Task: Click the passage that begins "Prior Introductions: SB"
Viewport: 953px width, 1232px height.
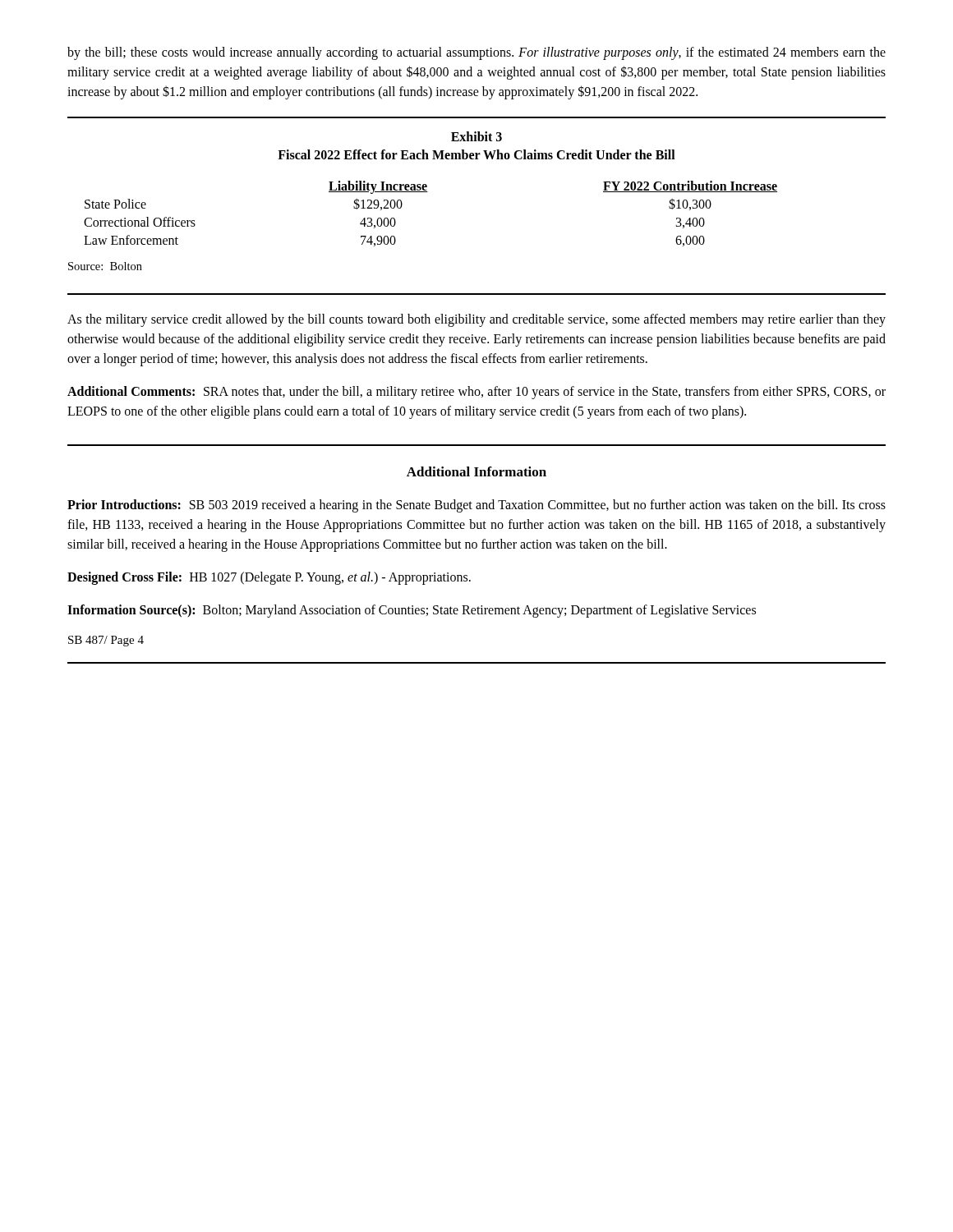Action: click(476, 524)
